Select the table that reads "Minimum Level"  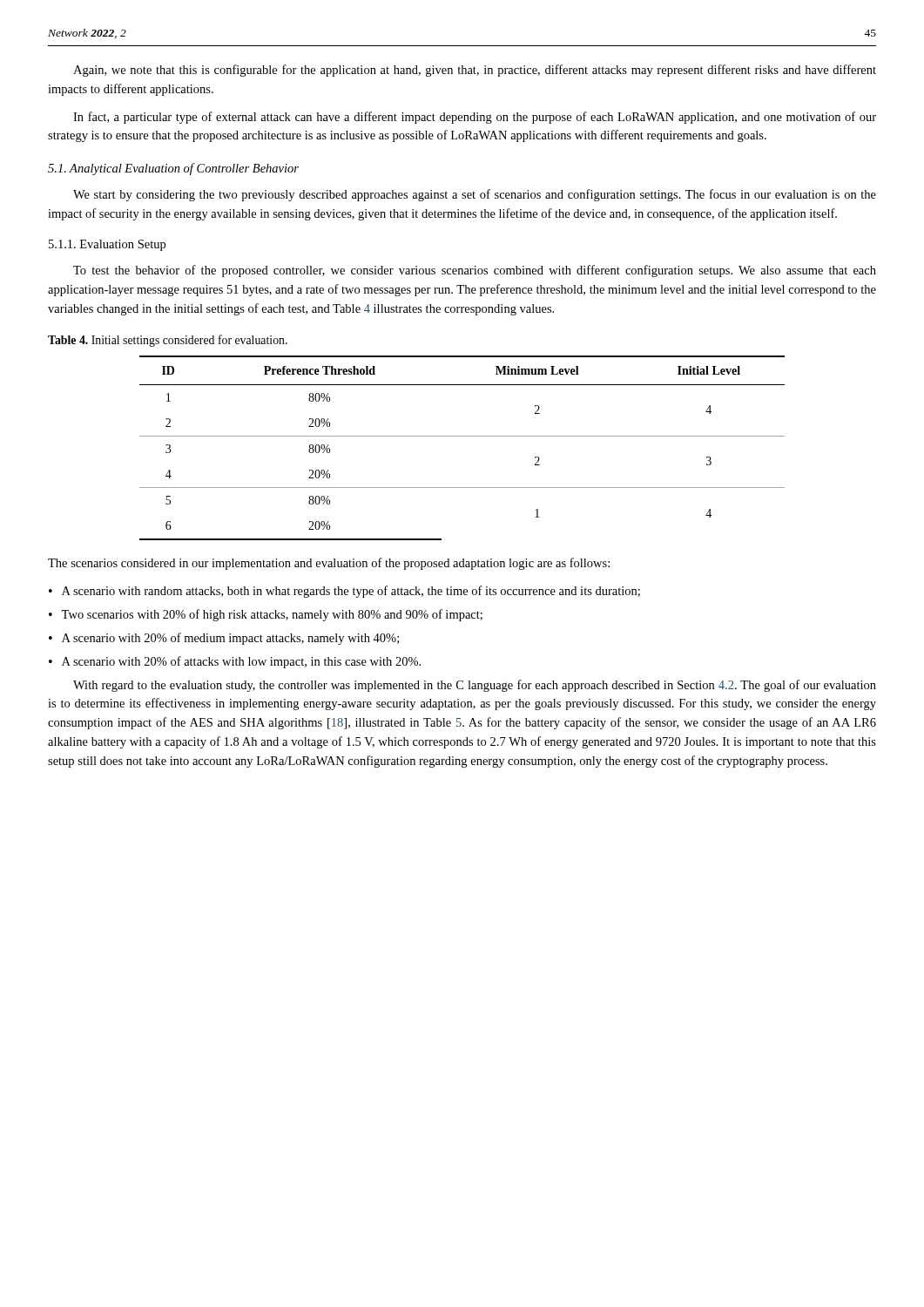click(x=462, y=448)
